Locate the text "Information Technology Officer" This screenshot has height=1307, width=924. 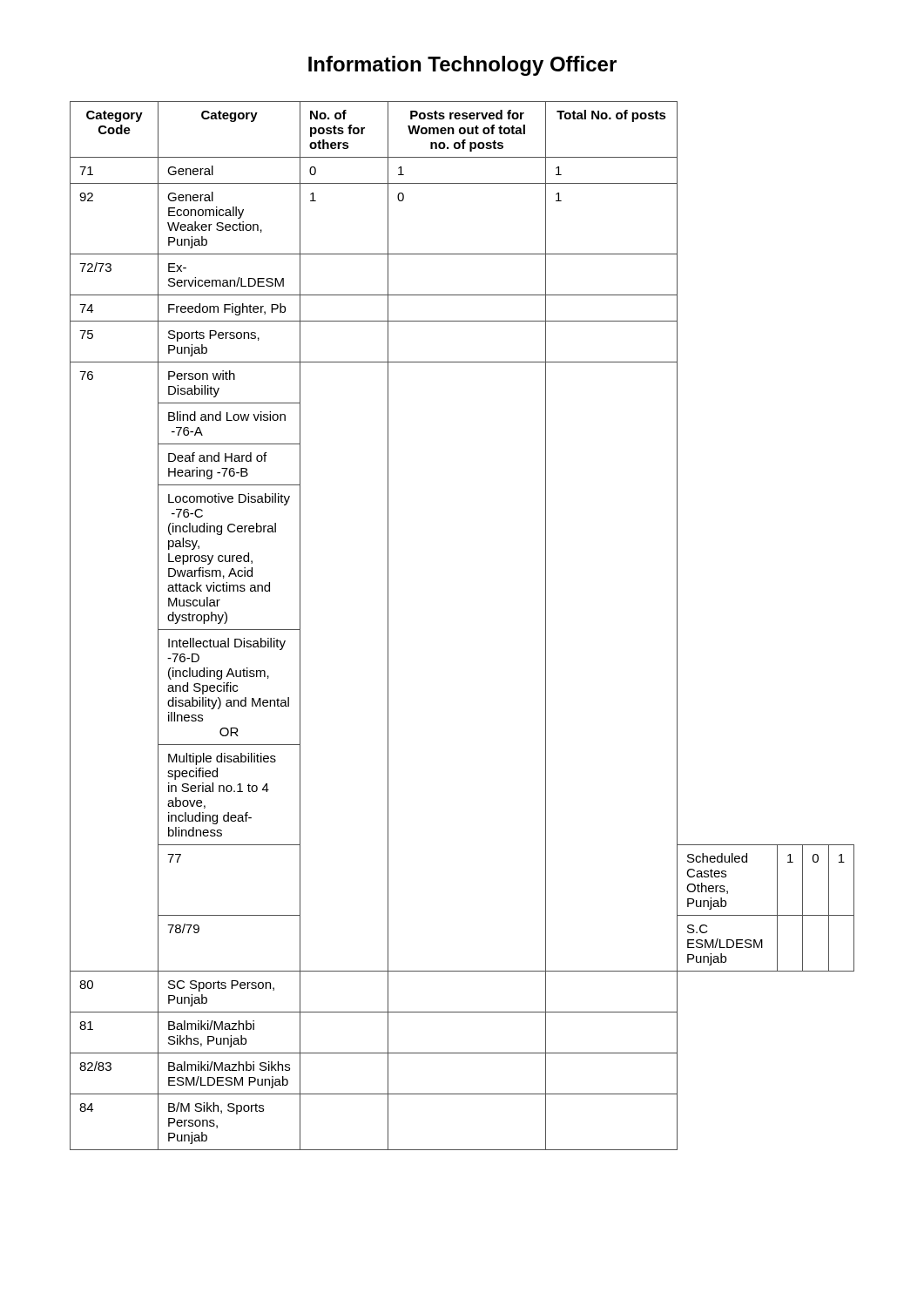click(462, 64)
